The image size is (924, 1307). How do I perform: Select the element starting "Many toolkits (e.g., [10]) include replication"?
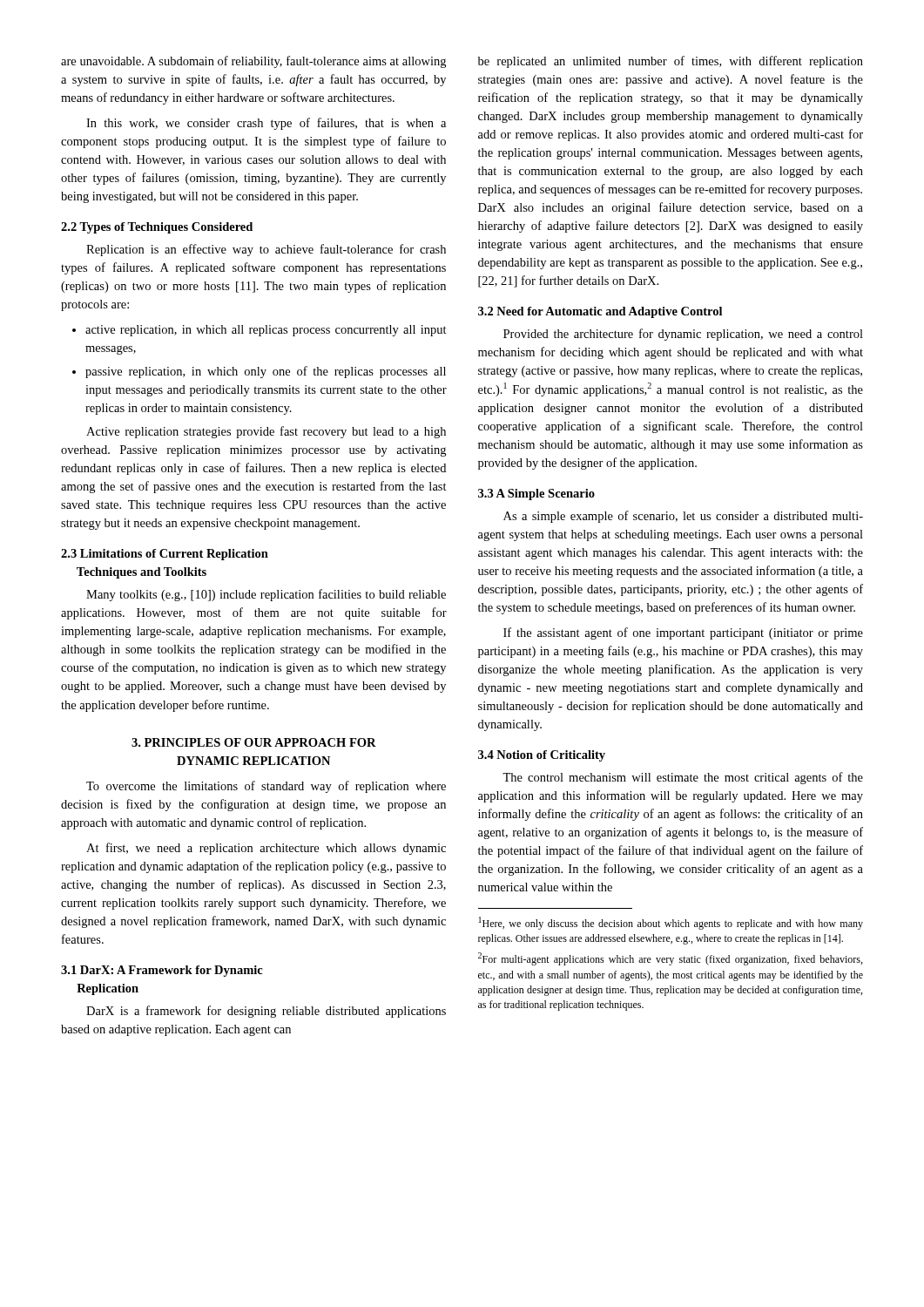(x=254, y=650)
